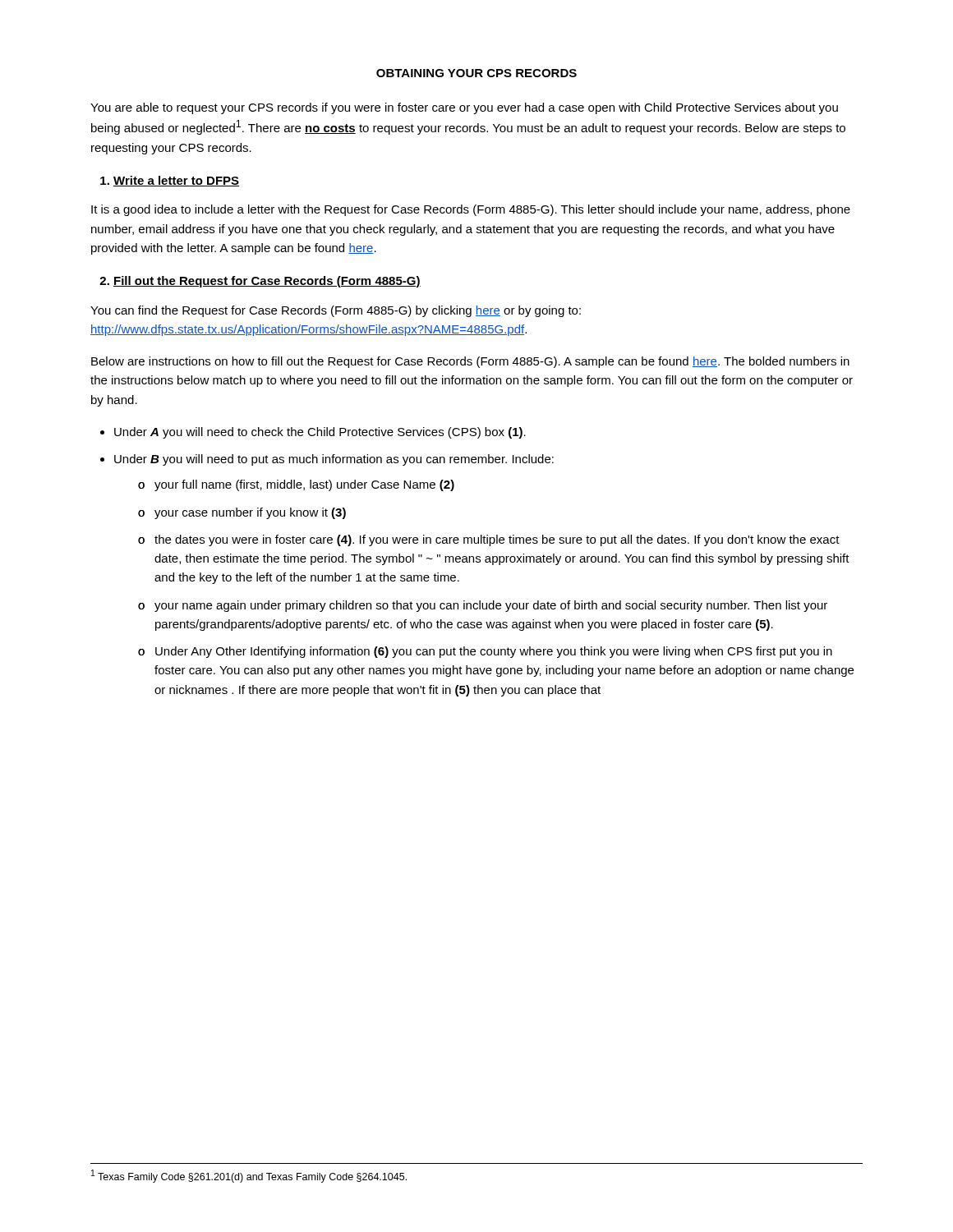Find the text block starting "Fill out the Request for Case"
Screen dimensions: 1232x953
click(x=260, y=282)
